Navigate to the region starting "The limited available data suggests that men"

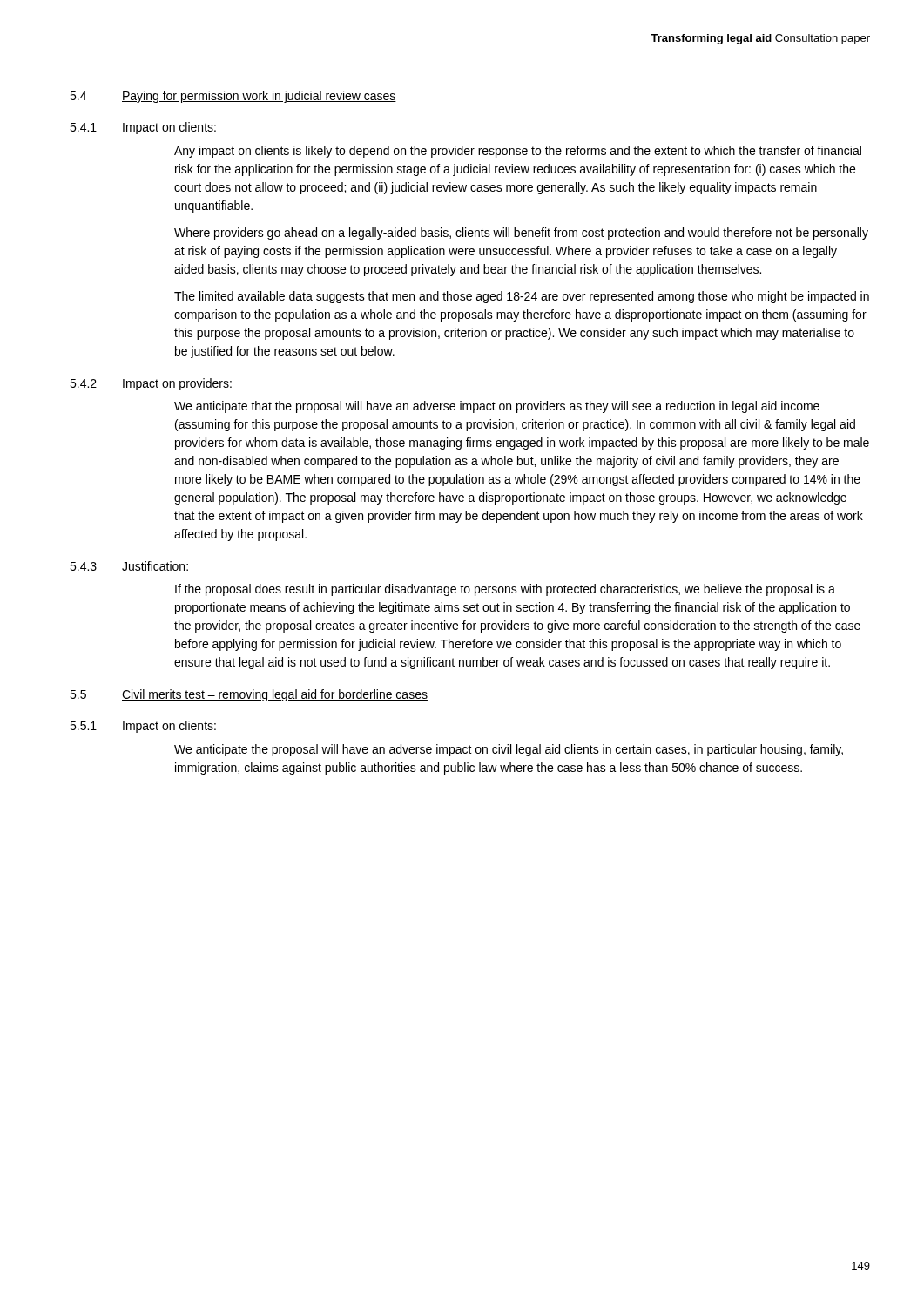[522, 323]
